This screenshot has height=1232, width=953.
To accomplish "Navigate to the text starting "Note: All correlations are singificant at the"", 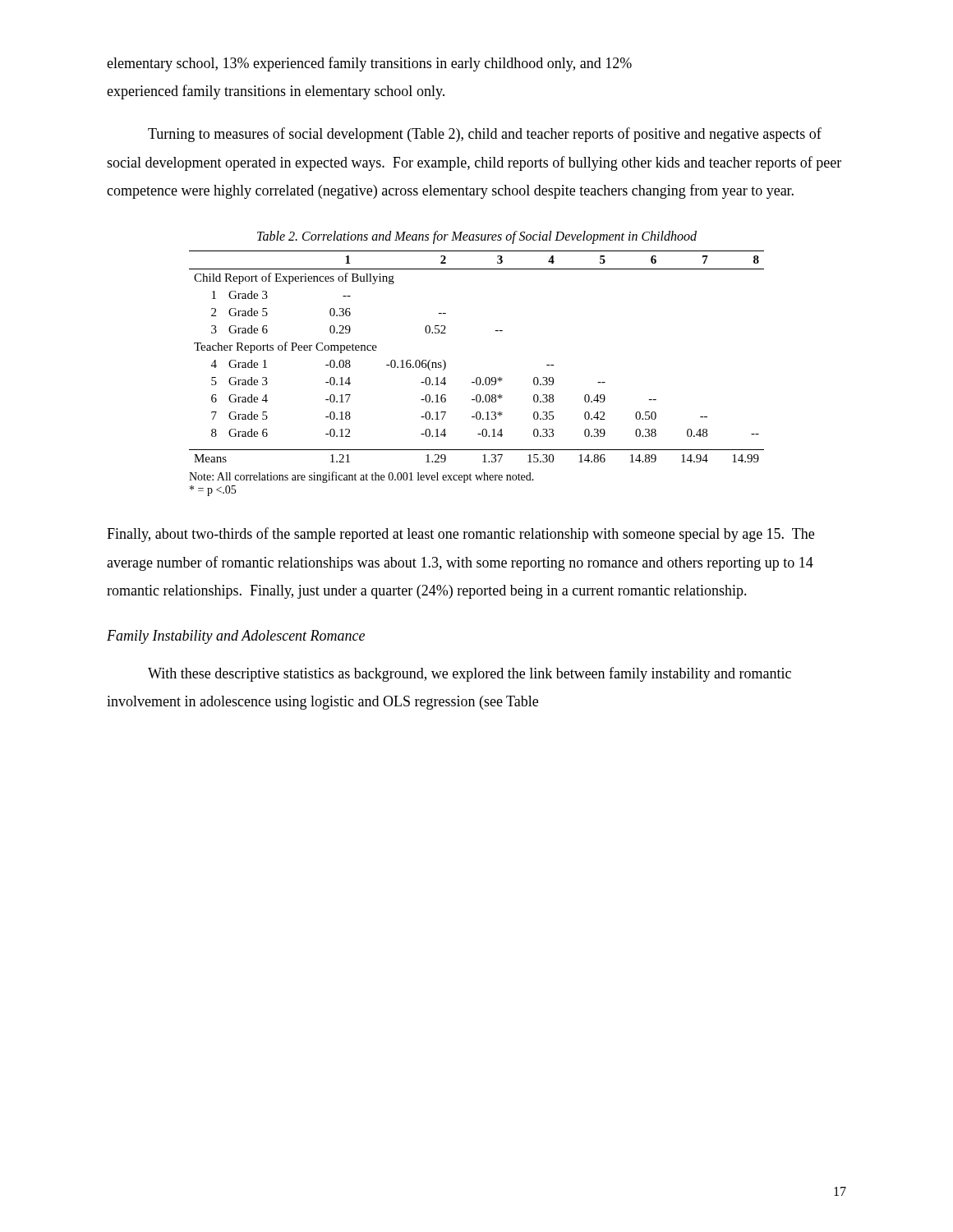I will click(362, 484).
